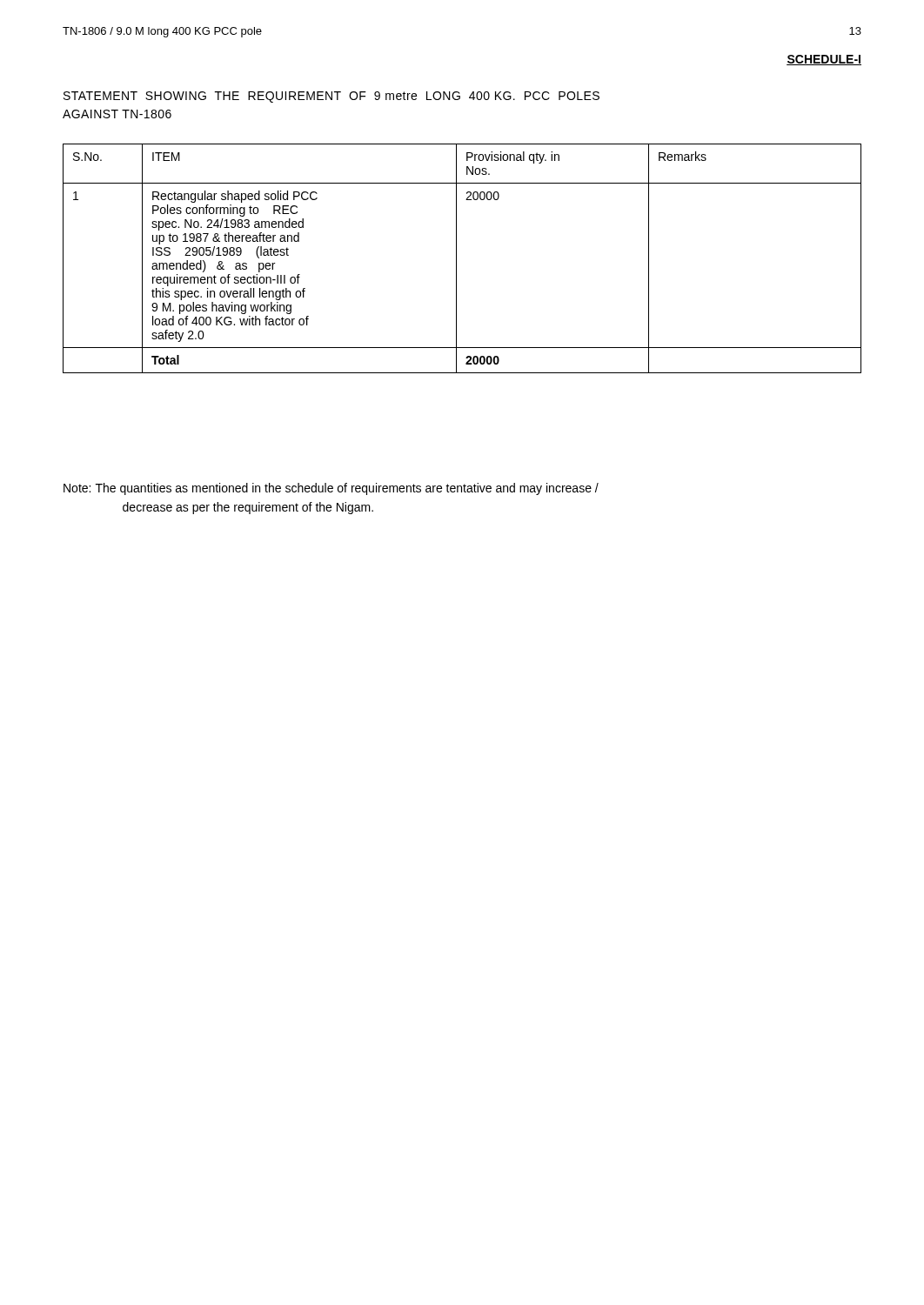
Task: Locate the passage starting "STATEMENT SHOWING THE REQUIREMENT OF 9 metre LONG"
Action: (x=331, y=105)
